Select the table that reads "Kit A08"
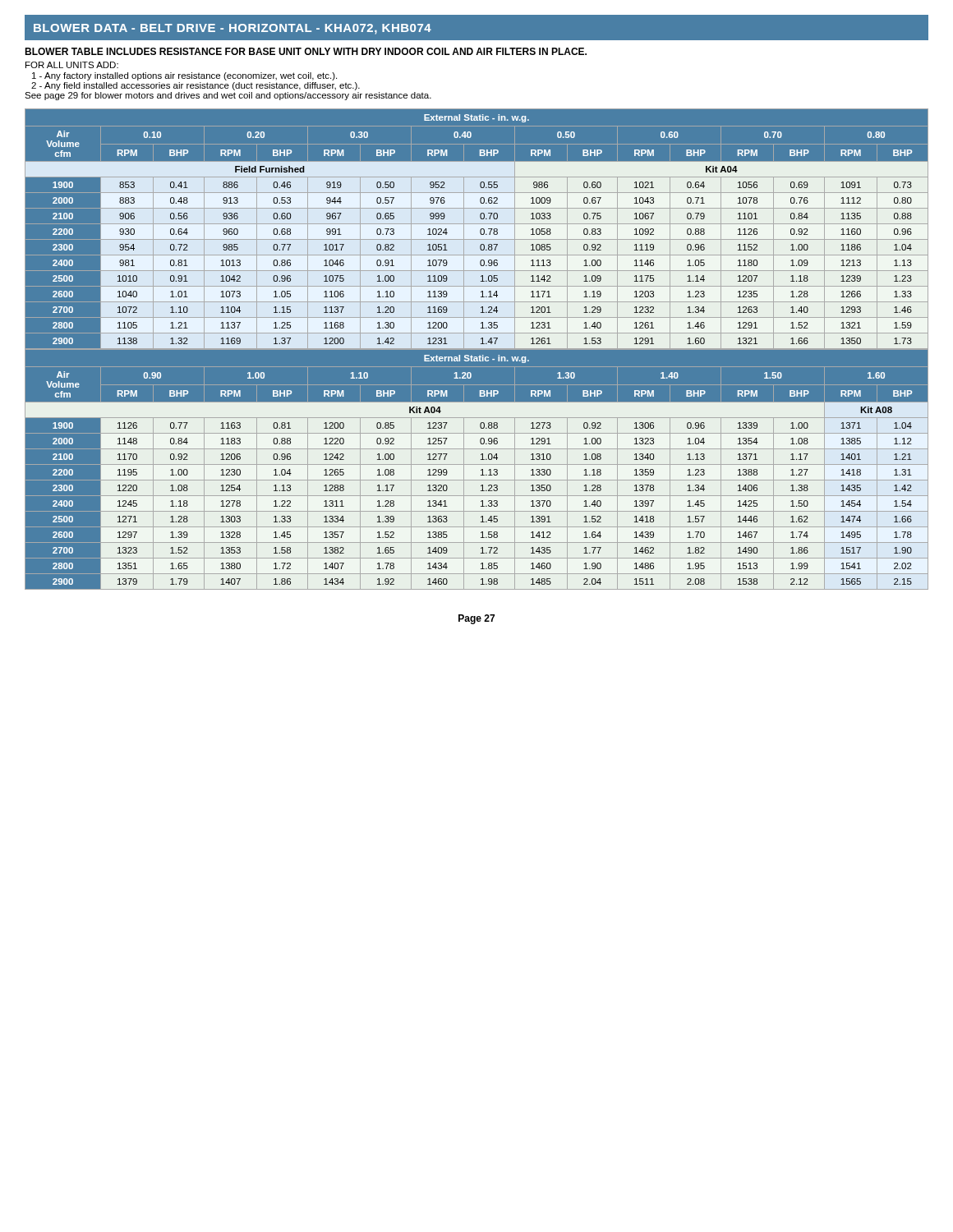Image resolution: width=953 pixels, height=1232 pixels. tap(476, 469)
